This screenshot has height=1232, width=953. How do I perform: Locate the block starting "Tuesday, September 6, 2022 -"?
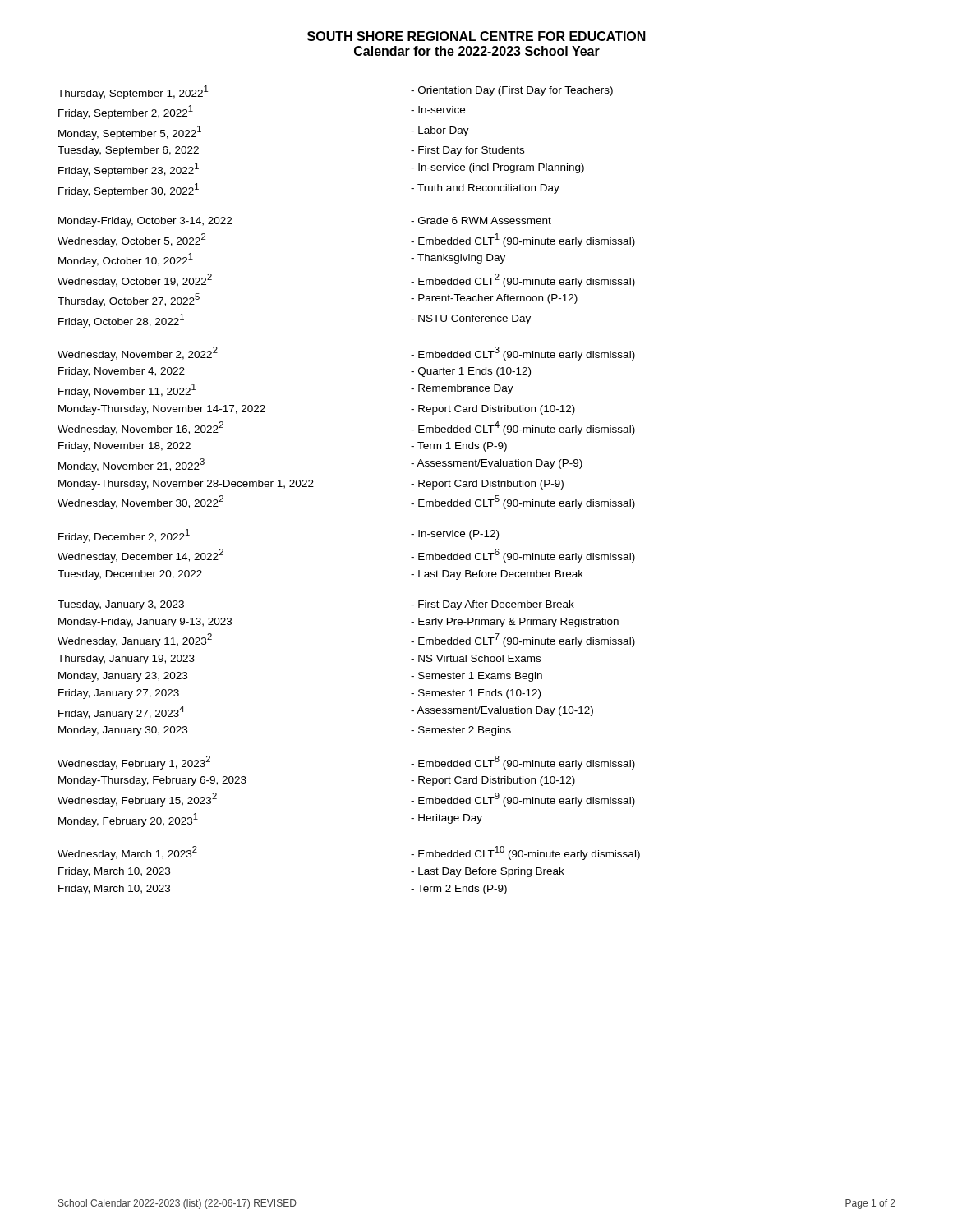[476, 151]
